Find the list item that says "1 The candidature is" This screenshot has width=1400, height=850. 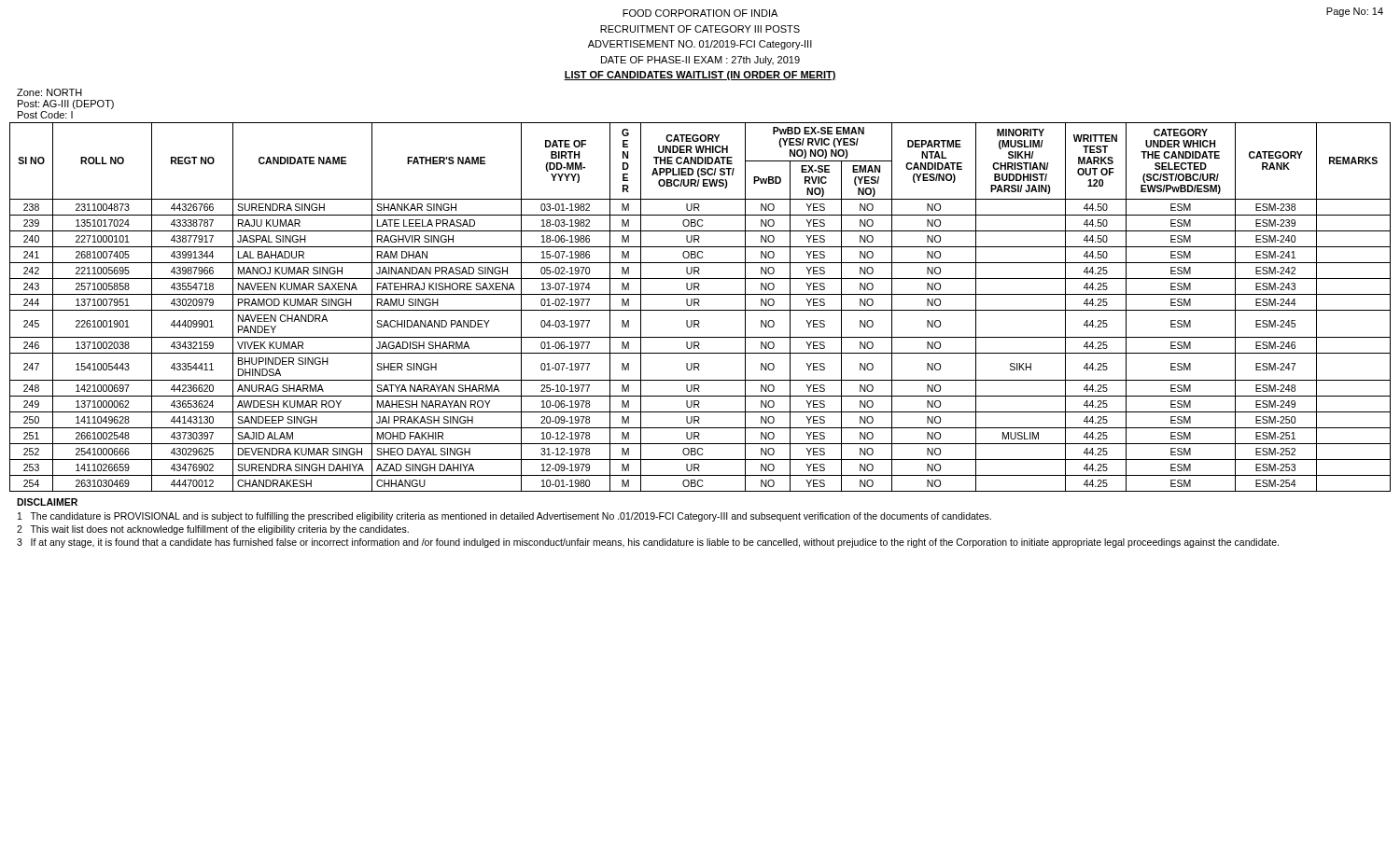(504, 516)
